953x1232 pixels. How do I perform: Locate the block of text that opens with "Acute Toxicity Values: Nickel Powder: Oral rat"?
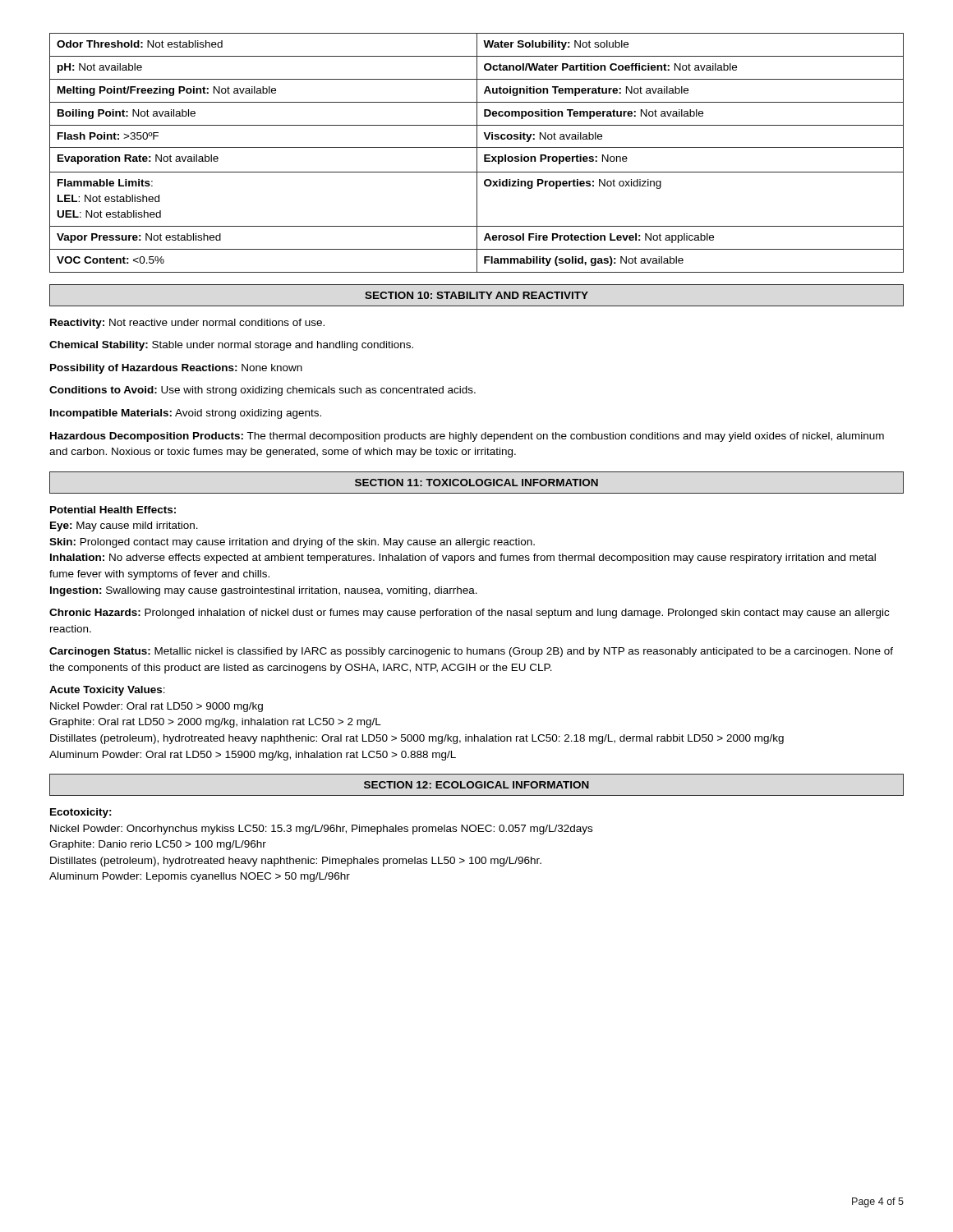[107, 691]
